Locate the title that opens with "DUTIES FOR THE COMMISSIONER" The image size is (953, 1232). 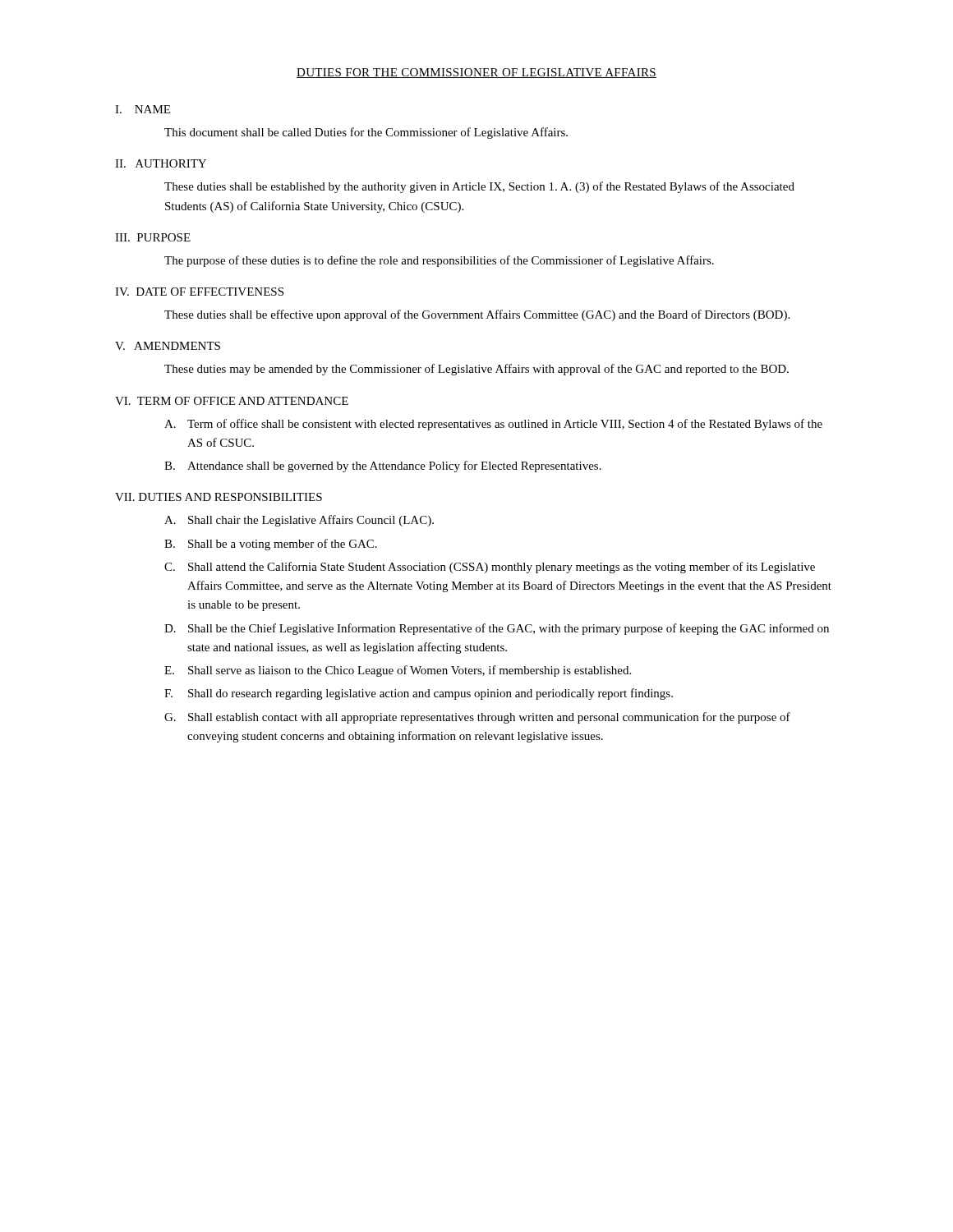[x=476, y=72]
